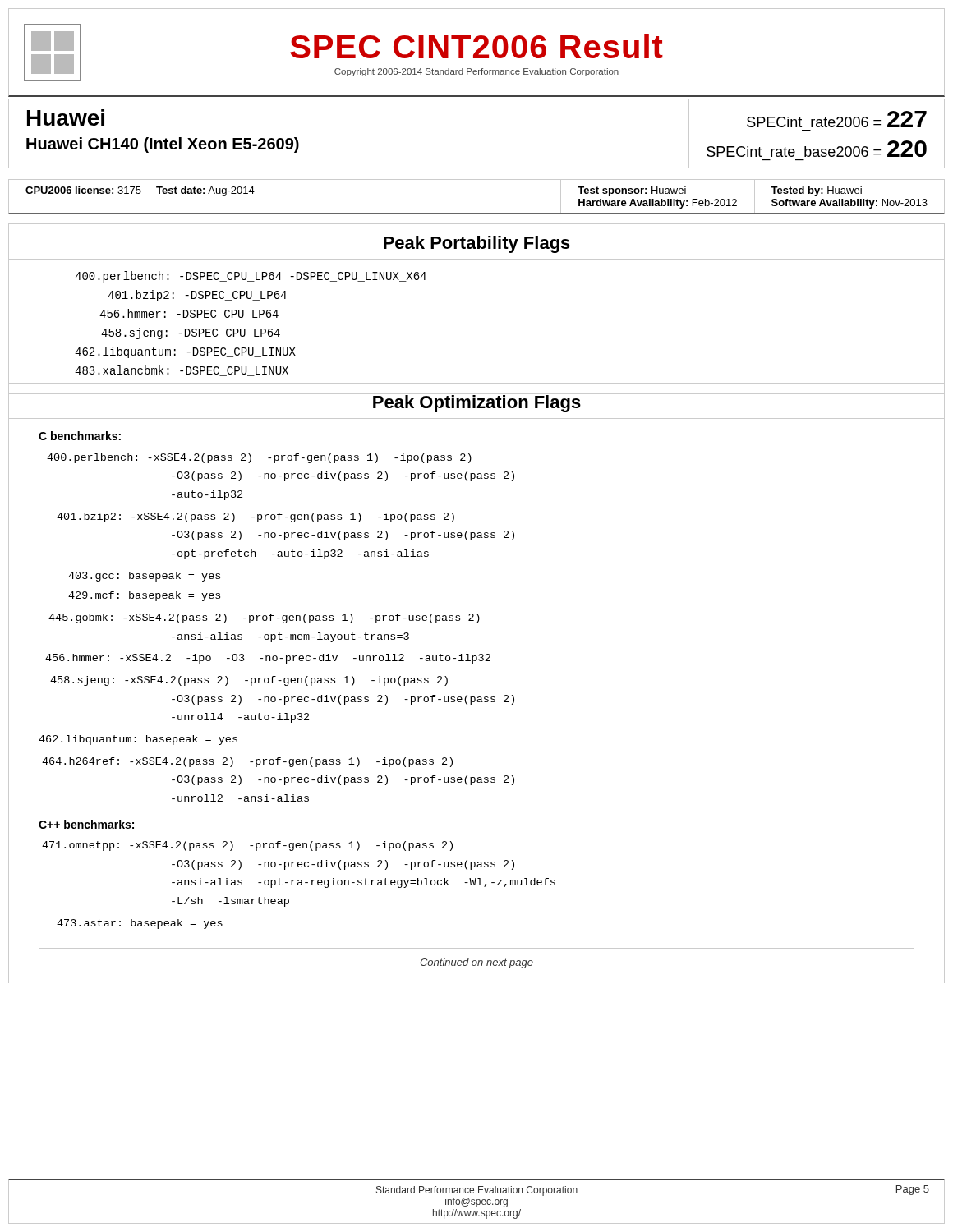This screenshot has height=1232, width=953.
Task: Point to the element starting "Peak Optimization Flags"
Action: [x=476, y=402]
